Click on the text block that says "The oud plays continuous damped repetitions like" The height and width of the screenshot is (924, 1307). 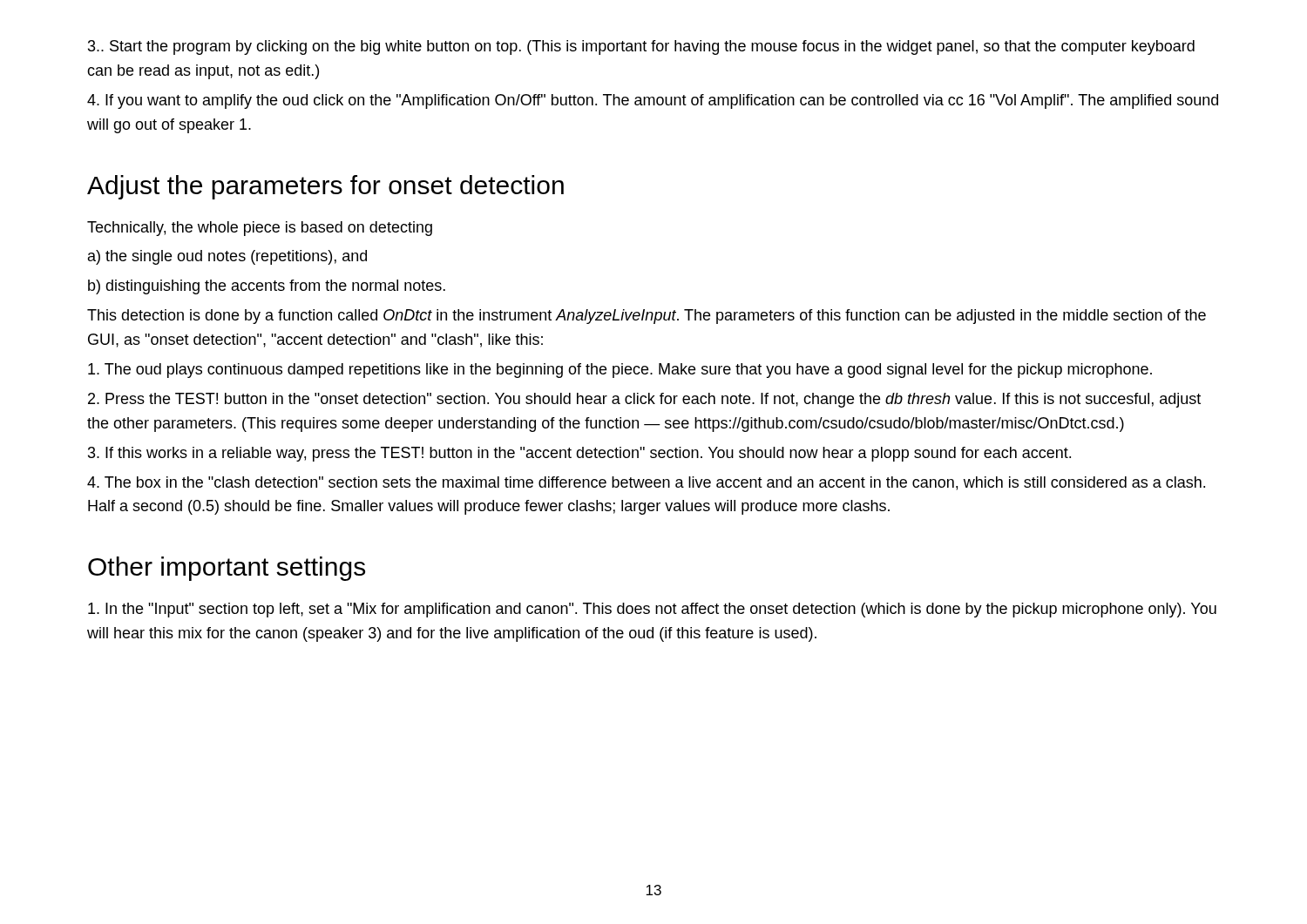(620, 369)
